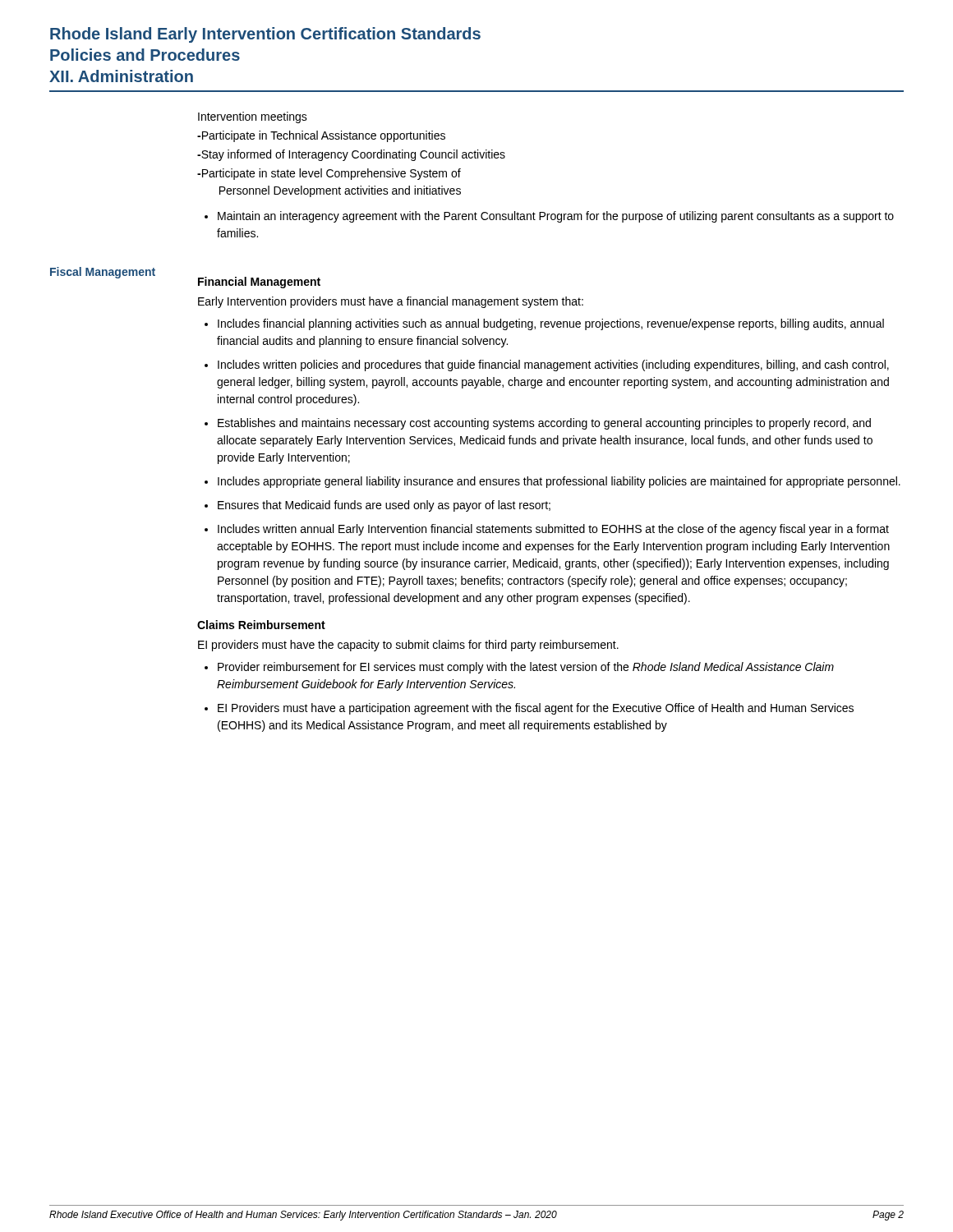
Task: Navigate to the passage starting "Financial Management"
Action: point(259,282)
